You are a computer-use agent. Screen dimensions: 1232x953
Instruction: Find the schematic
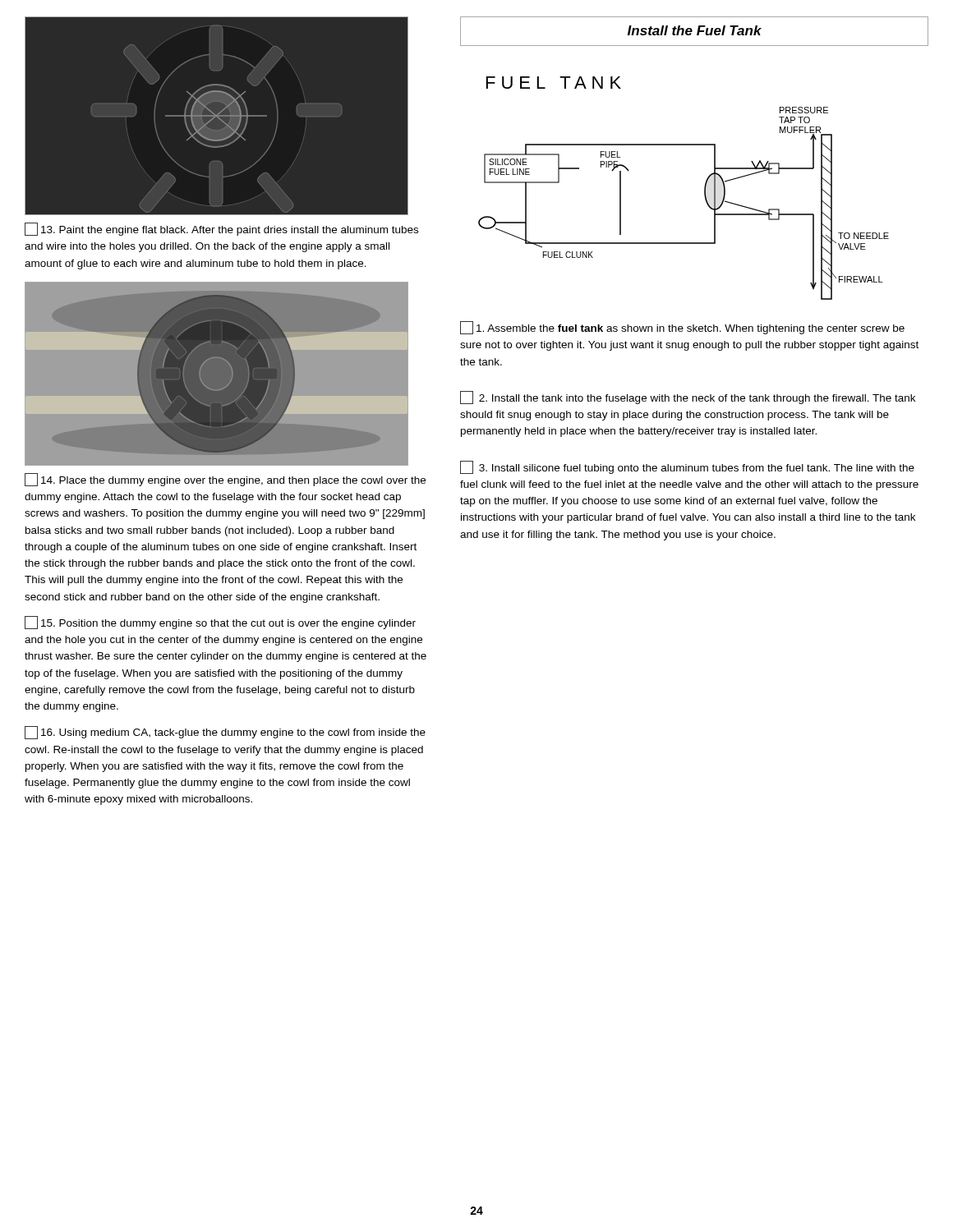(694, 190)
